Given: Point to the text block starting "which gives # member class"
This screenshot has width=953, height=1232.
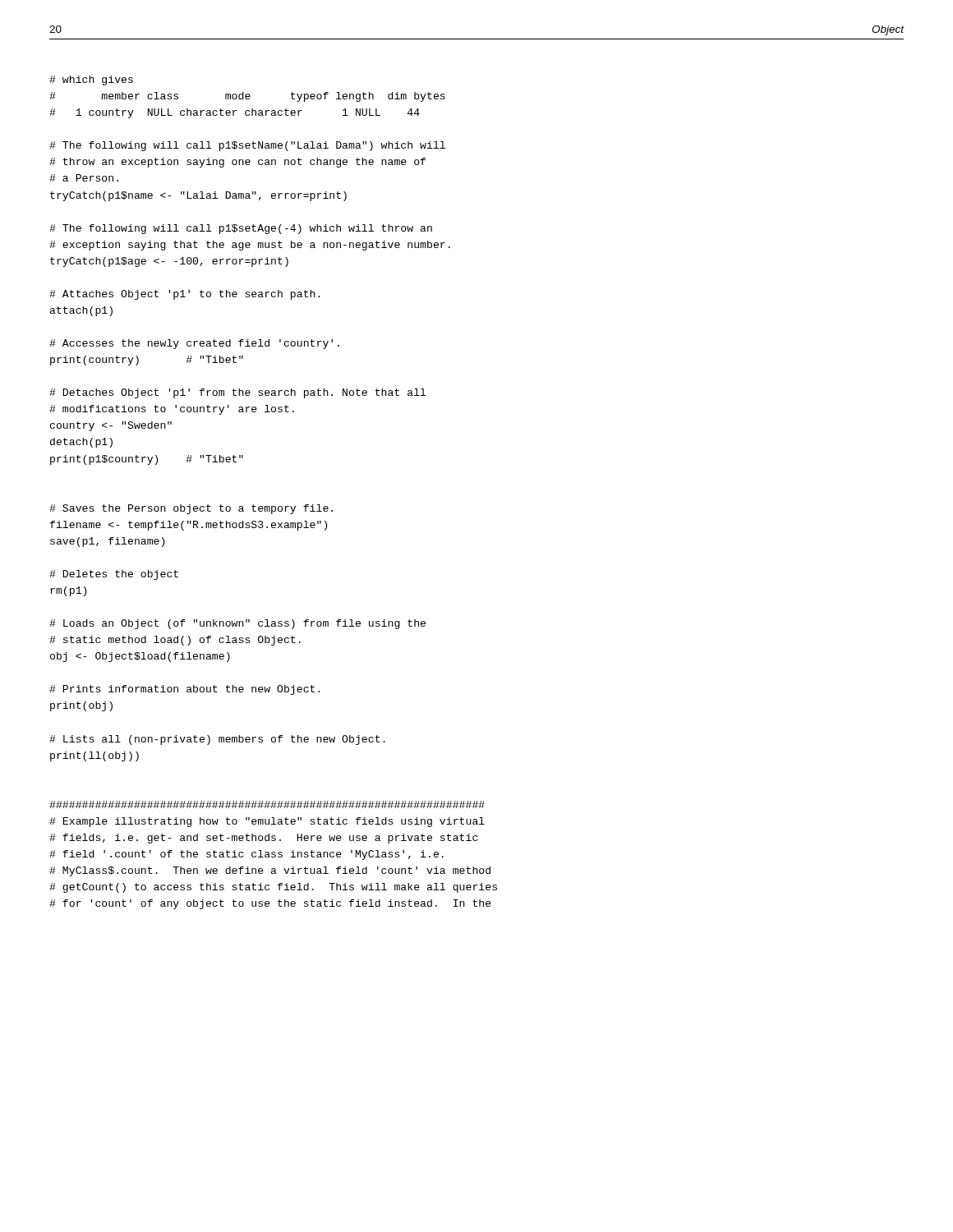Looking at the screenshot, I should (274, 500).
